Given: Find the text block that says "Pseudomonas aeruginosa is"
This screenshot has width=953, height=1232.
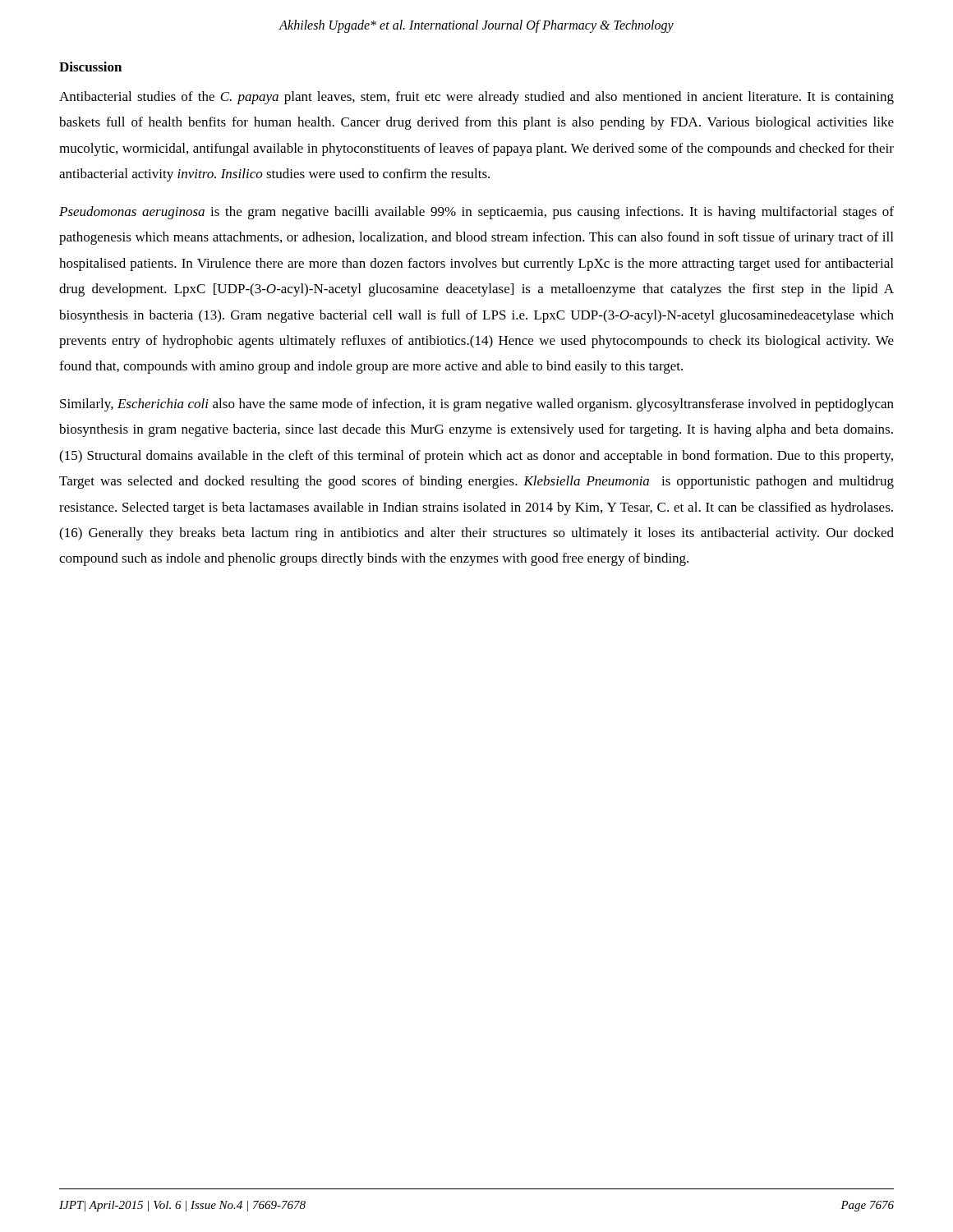Looking at the screenshot, I should pos(476,289).
